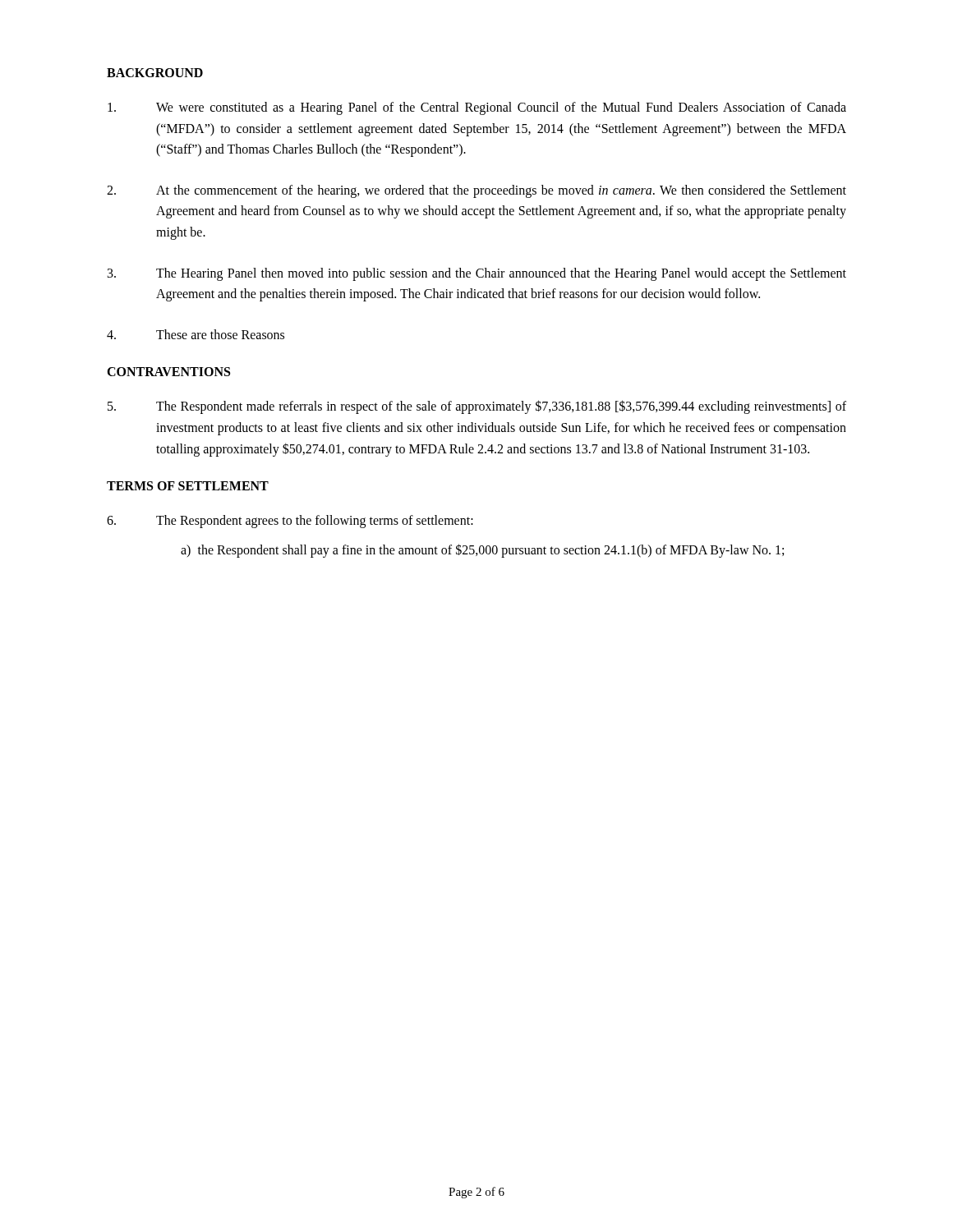Navigate to the element starting "a) the Respondent shall pay"
Screen dimensions: 1232x953
[483, 550]
